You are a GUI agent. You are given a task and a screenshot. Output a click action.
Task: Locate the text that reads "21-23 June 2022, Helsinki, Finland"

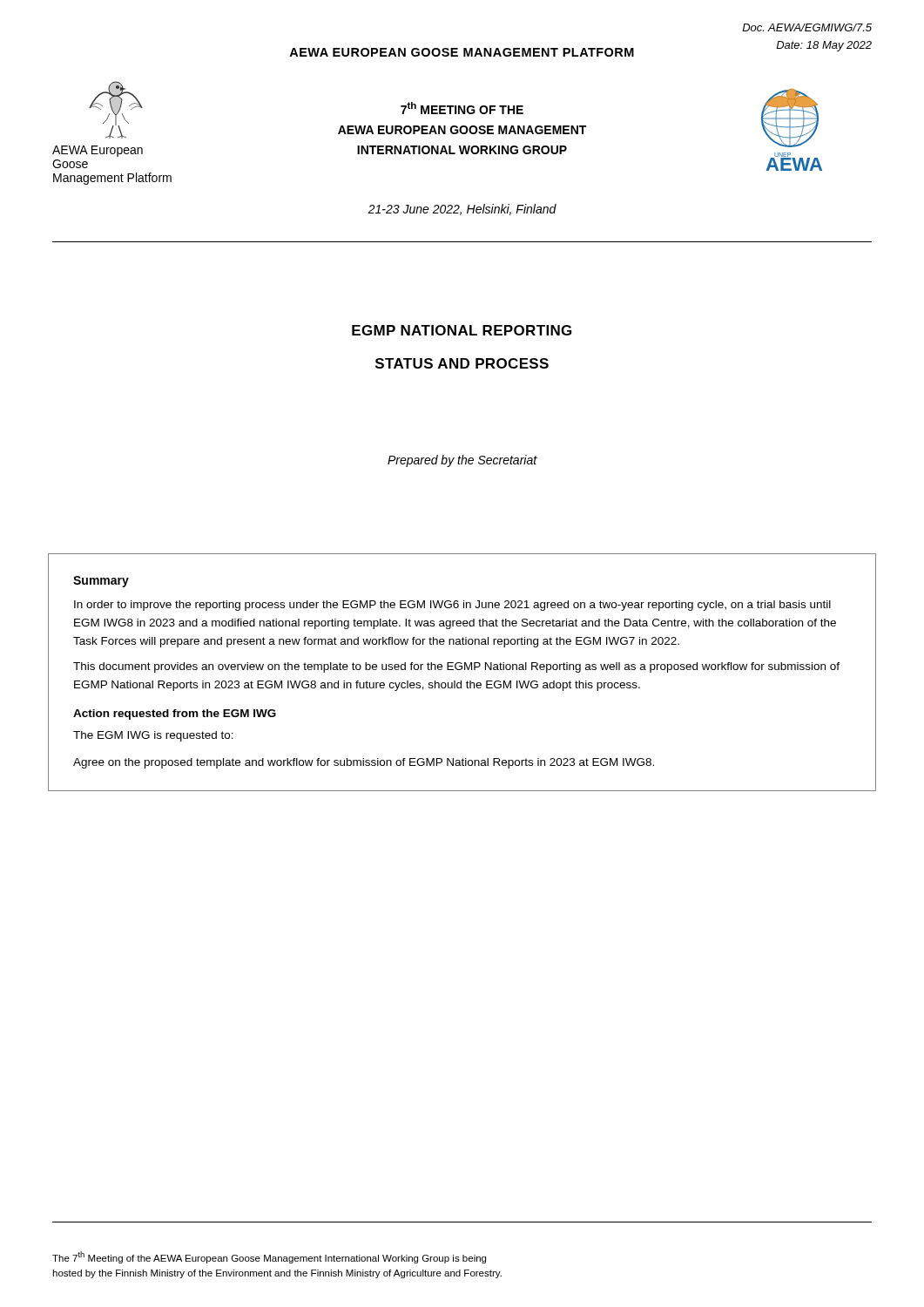point(462,209)
